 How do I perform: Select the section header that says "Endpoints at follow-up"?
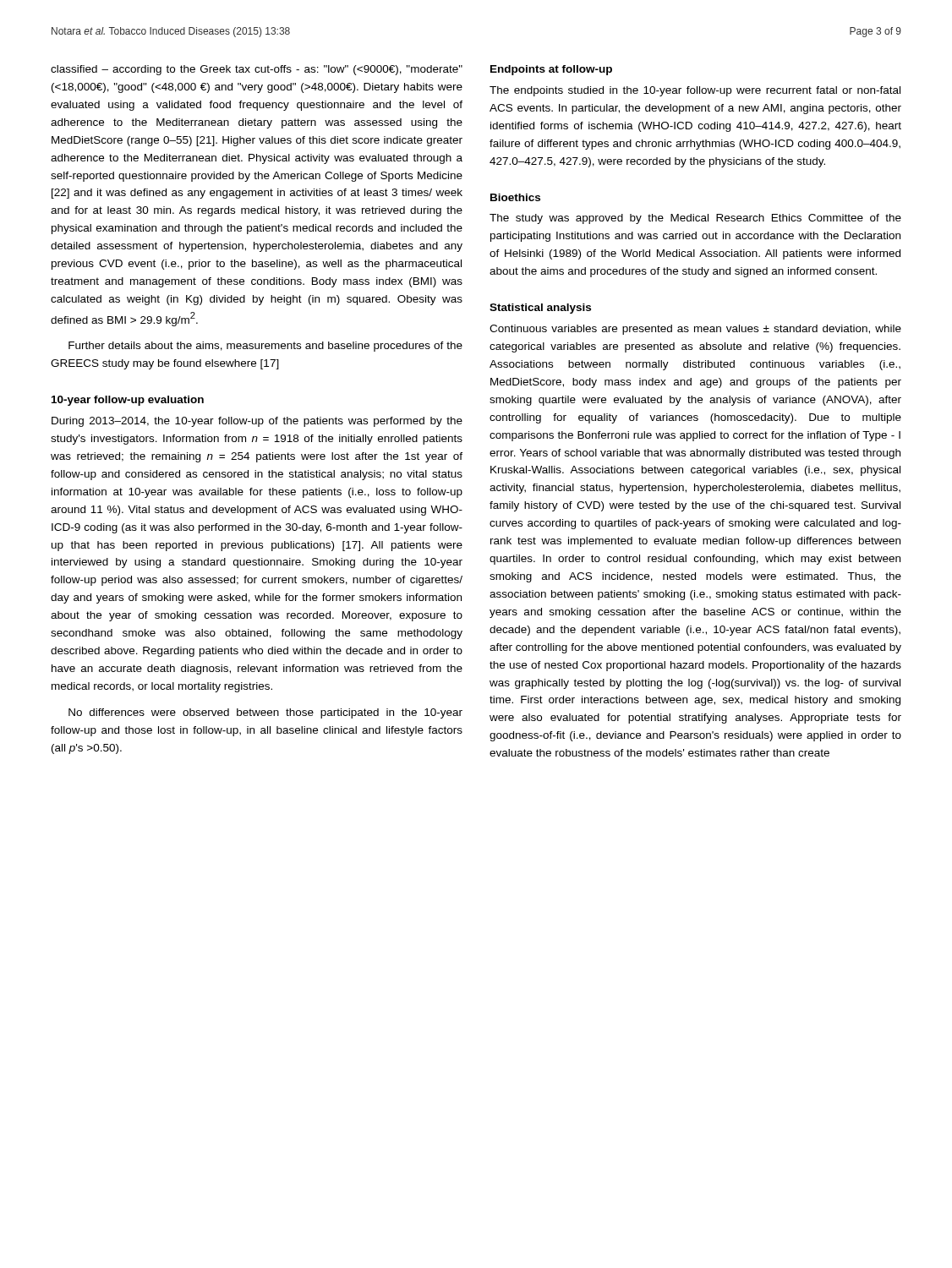tap(551, 69)
